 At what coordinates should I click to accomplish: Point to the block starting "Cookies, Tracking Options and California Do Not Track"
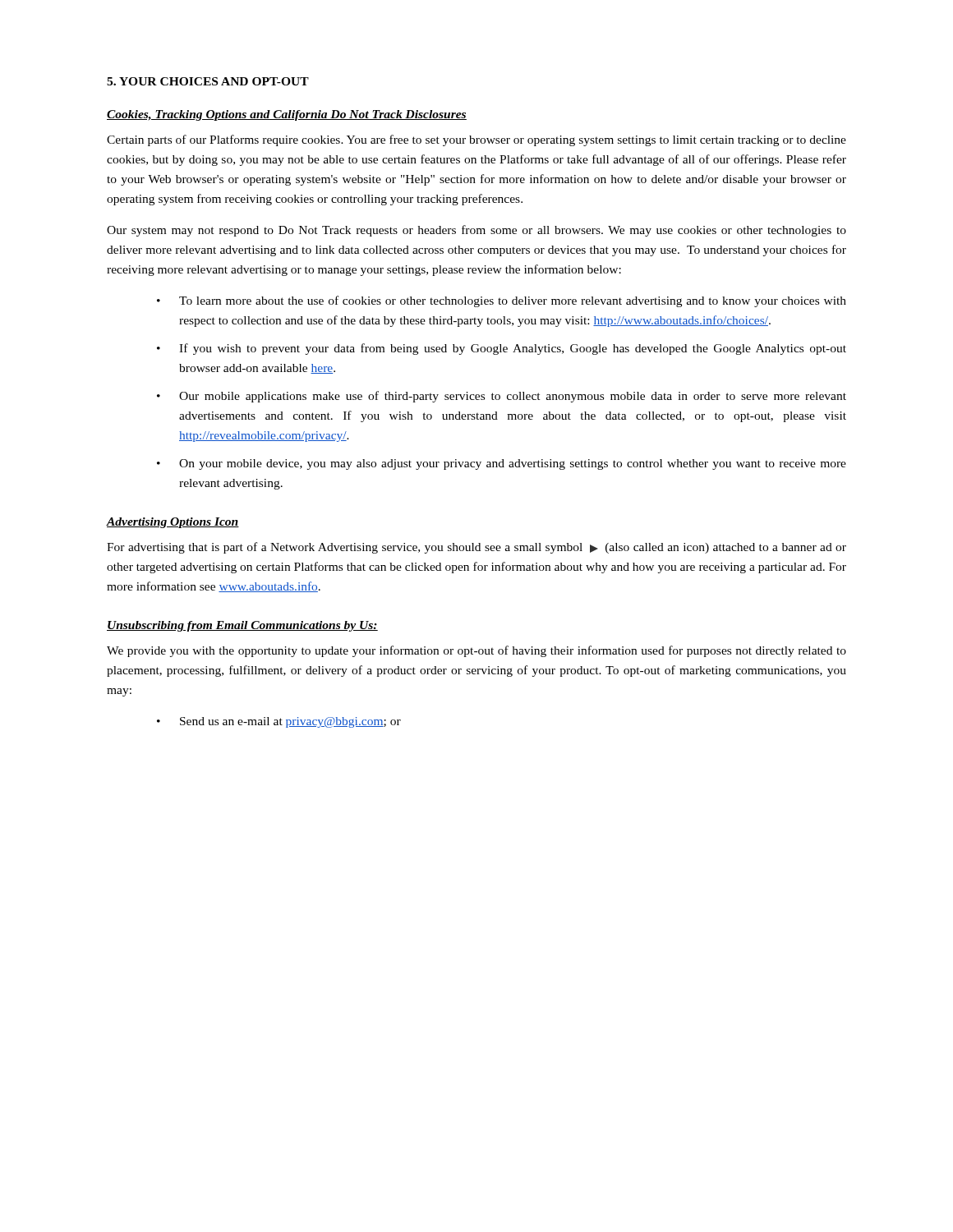pyautogui.click(x=287, y=114)
